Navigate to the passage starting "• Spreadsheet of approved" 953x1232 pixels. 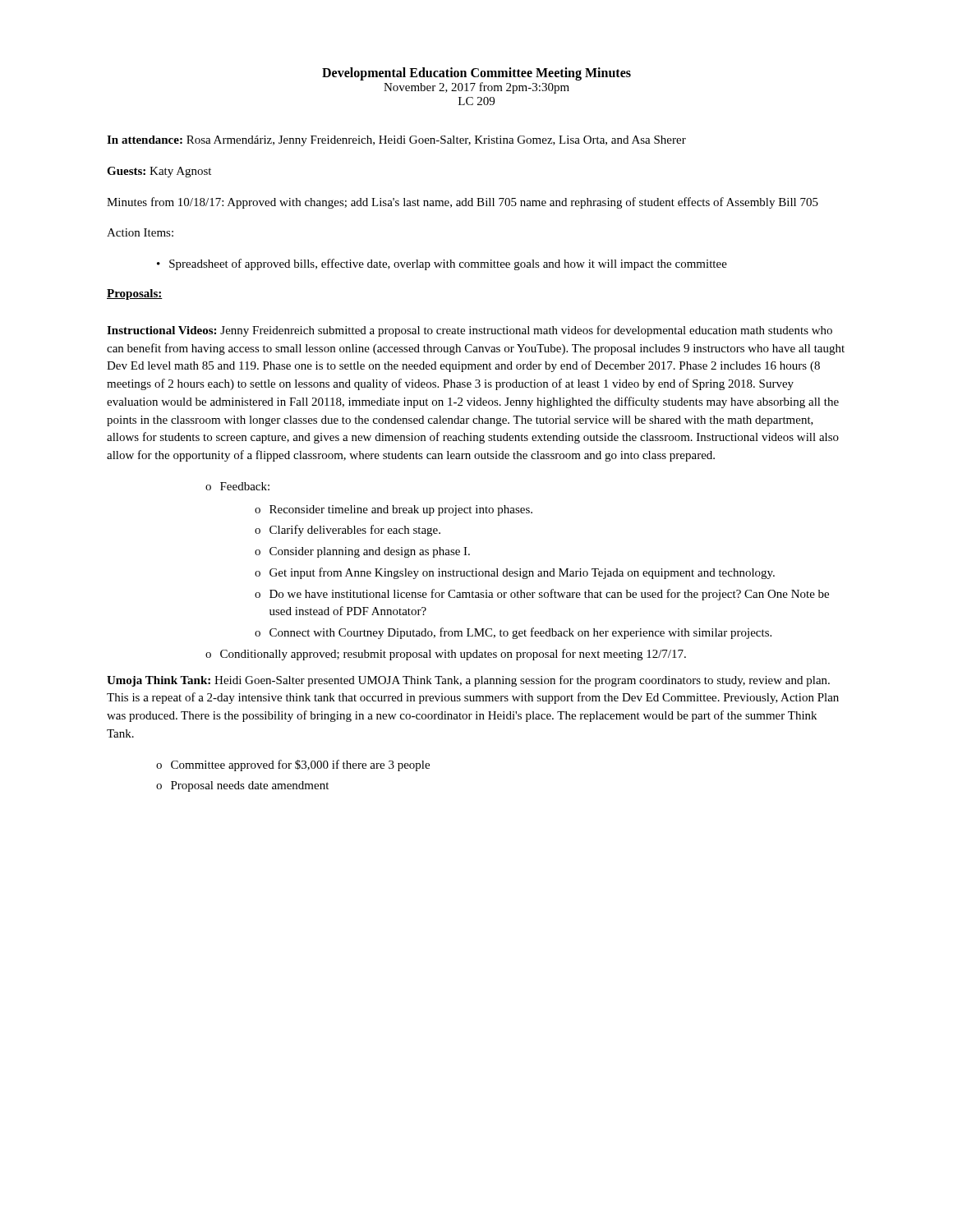click(442, 264)
